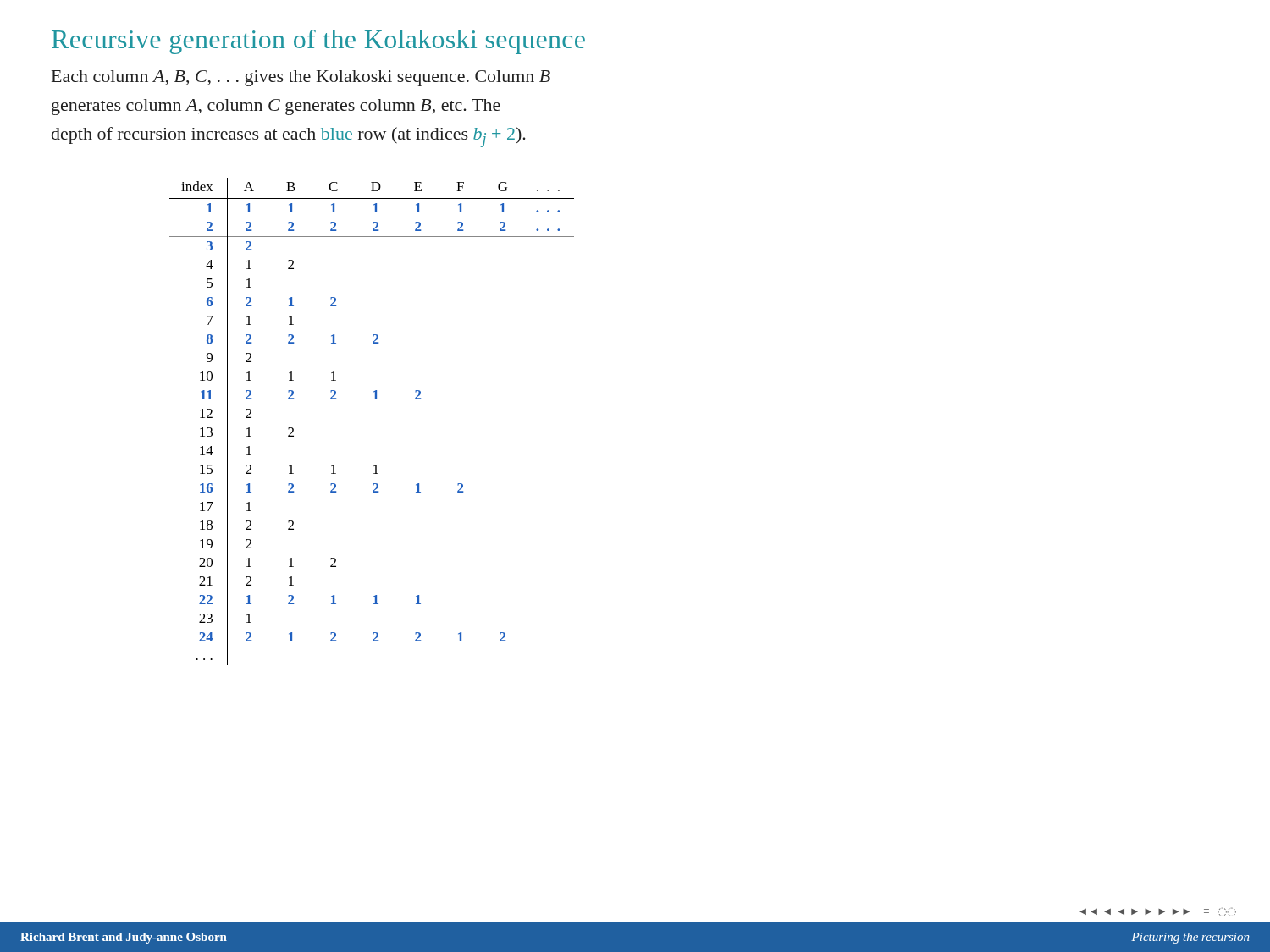This screenshot has height=952, width=1270.
Task: Locate the table with the text ". . ."
Action: (x=372, y=421)
